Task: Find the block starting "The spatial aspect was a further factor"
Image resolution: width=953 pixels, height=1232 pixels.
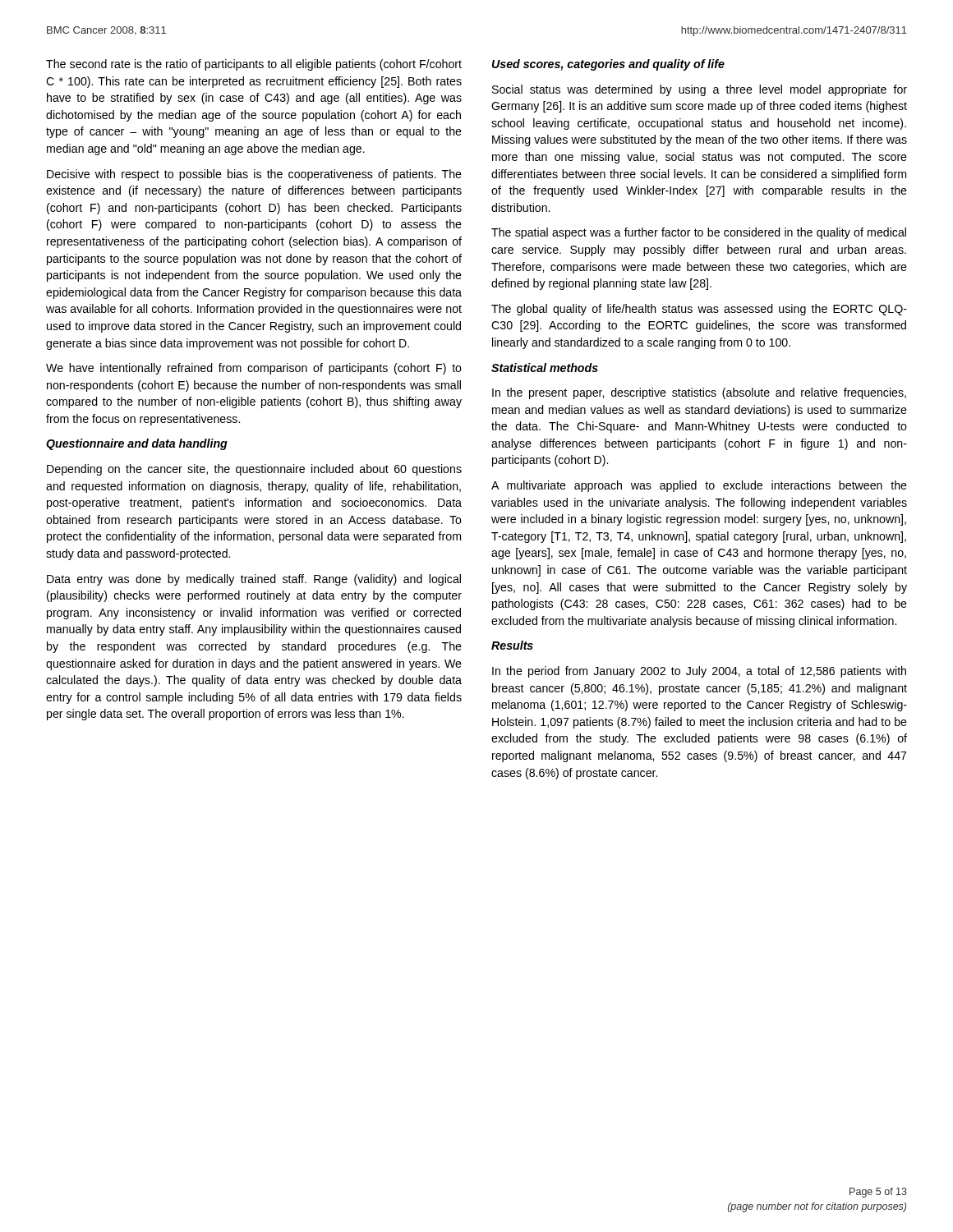Action: [x=699, y=258]
